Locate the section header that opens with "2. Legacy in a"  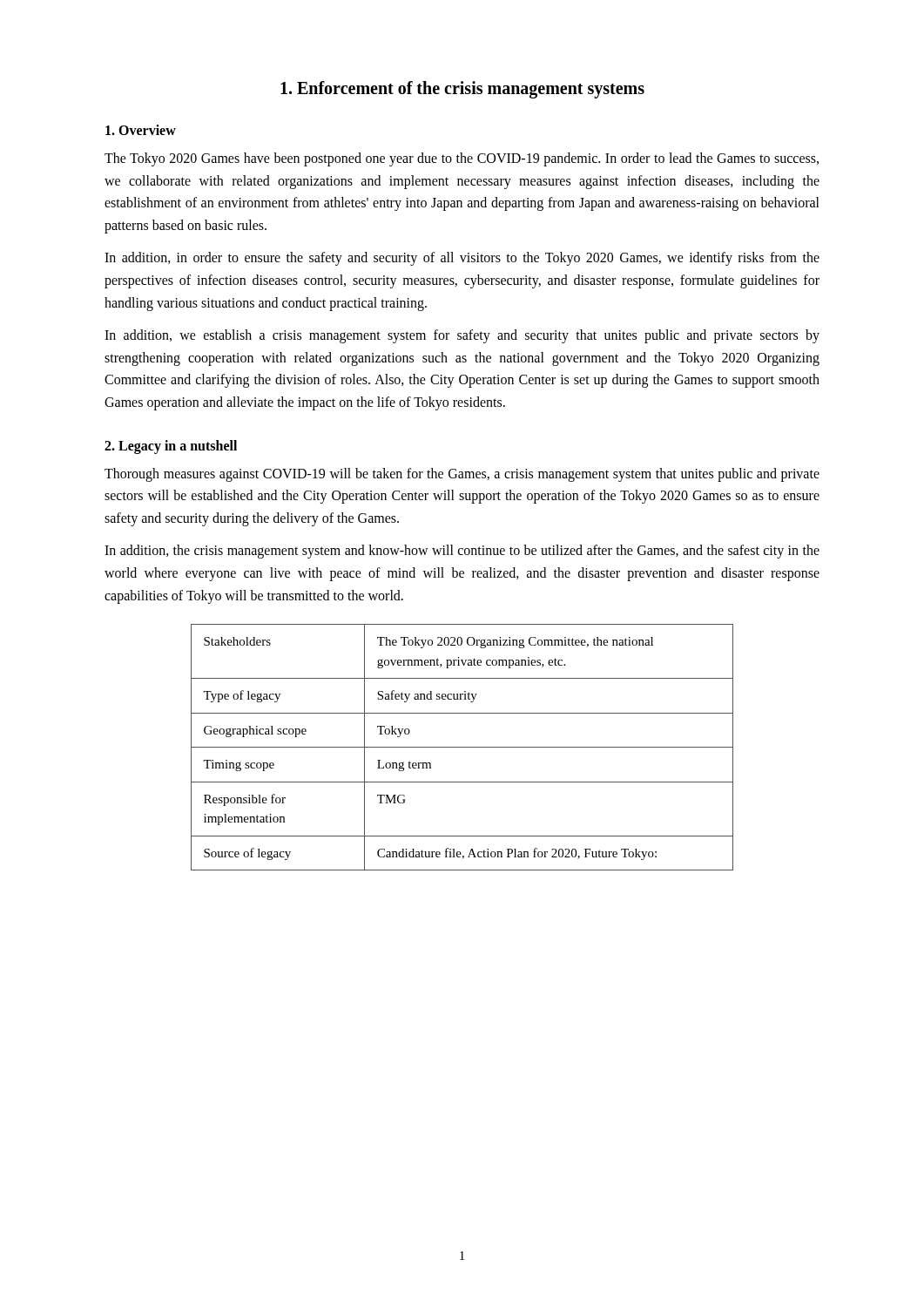[171, 445]
